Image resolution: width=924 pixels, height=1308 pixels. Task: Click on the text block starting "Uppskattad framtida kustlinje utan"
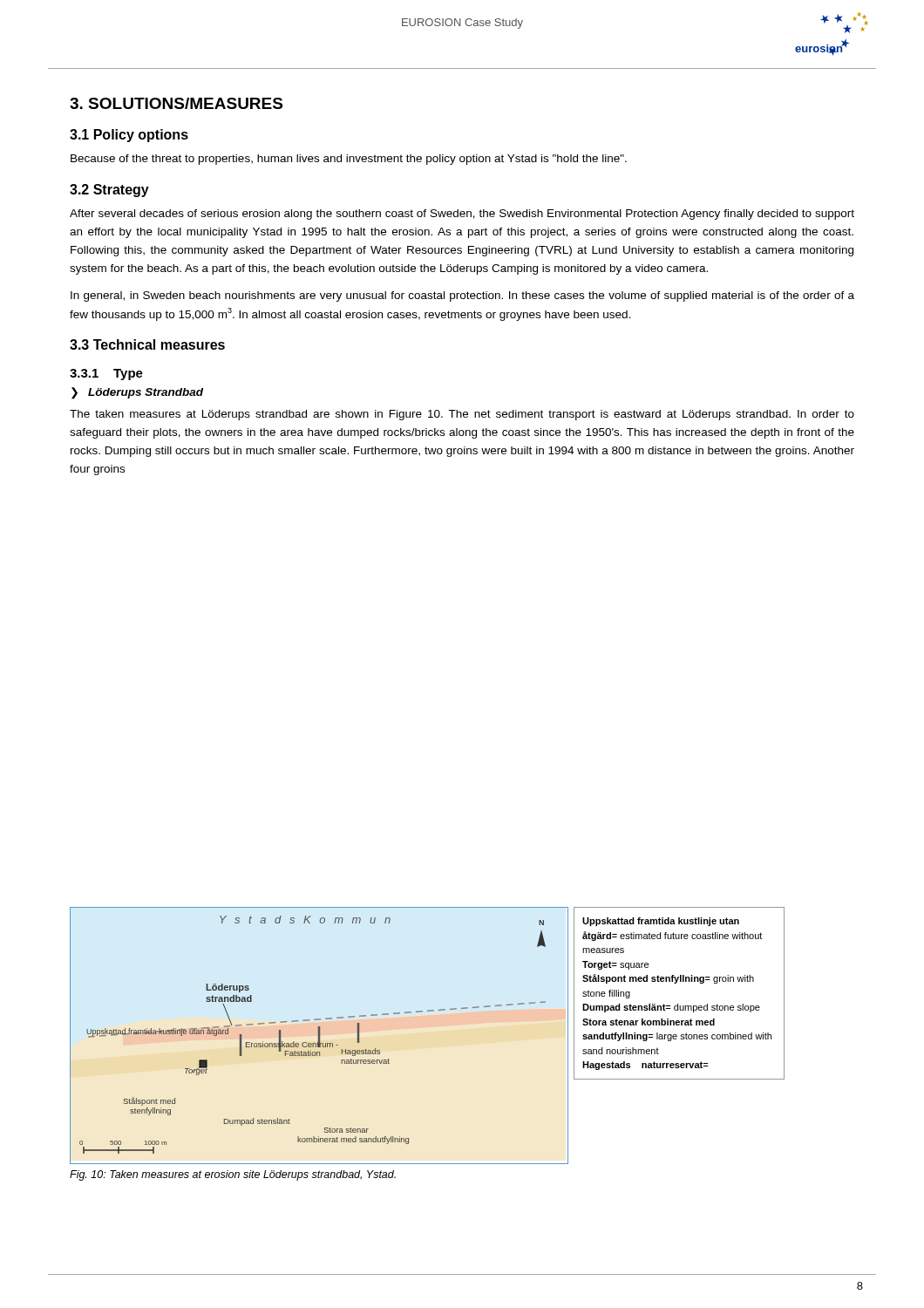[677, 993]
